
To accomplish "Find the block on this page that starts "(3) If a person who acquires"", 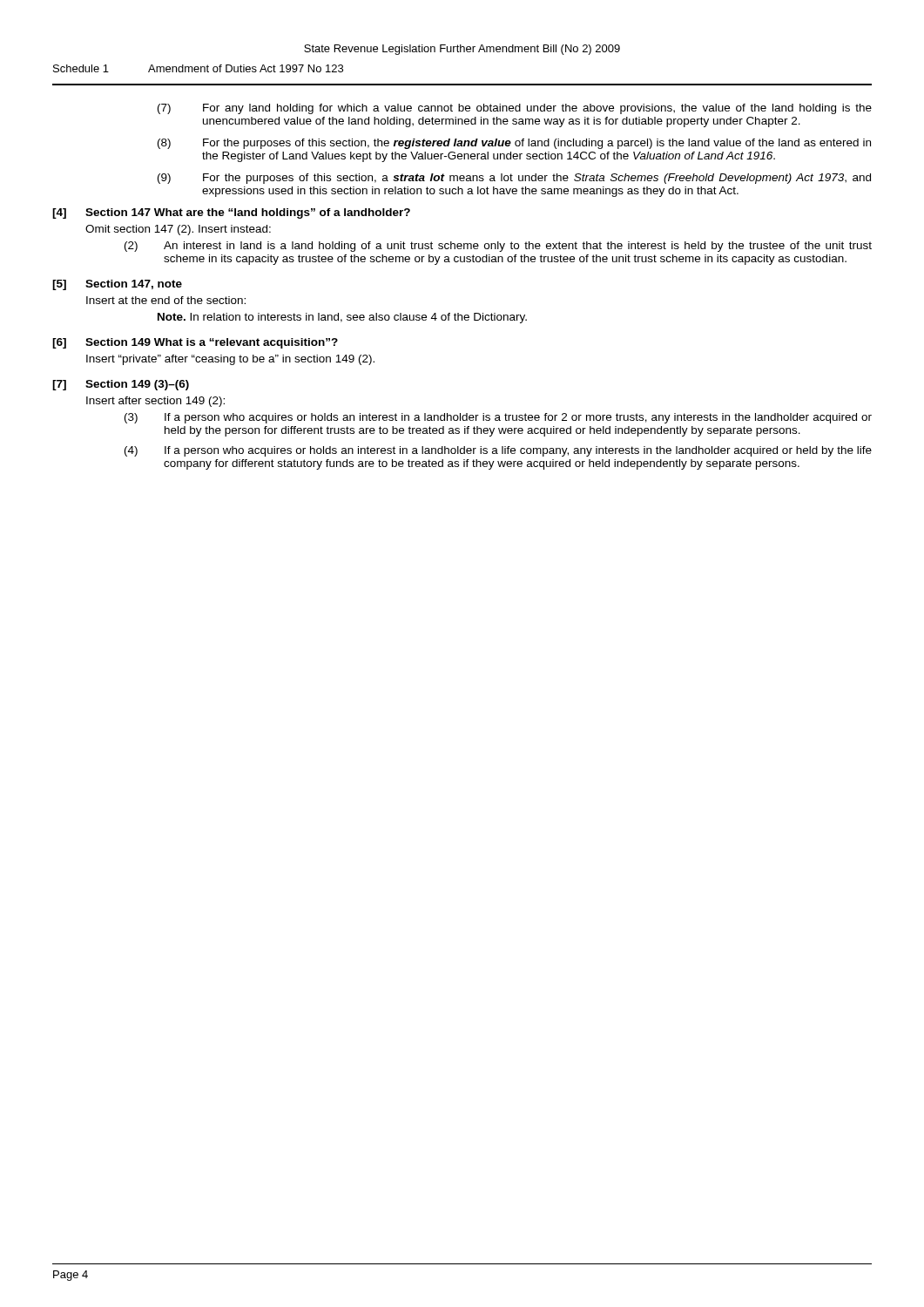I will pyautogui.click(x=498, y=423).
